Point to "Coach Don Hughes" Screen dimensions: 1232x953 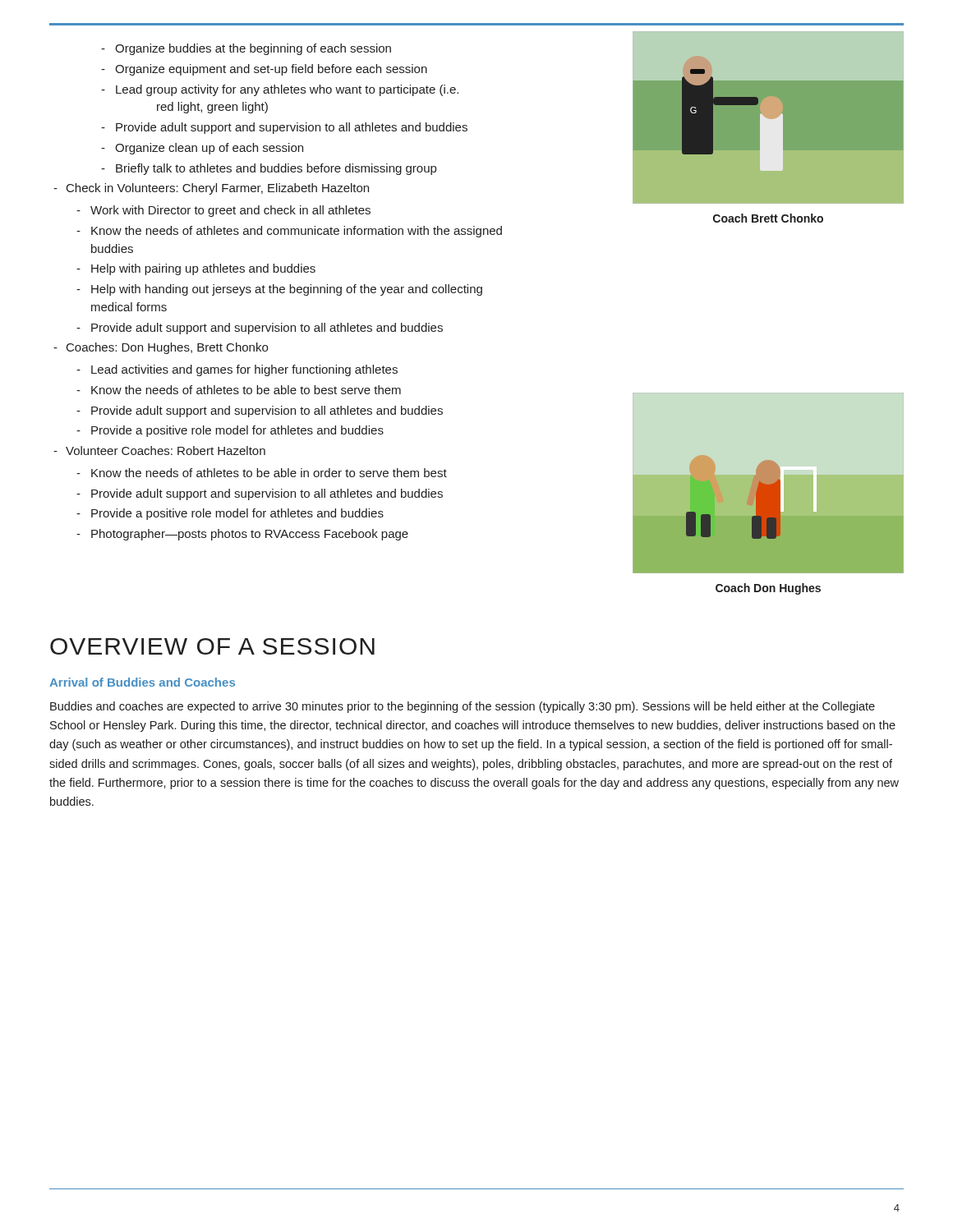click(x=768, y=588)
